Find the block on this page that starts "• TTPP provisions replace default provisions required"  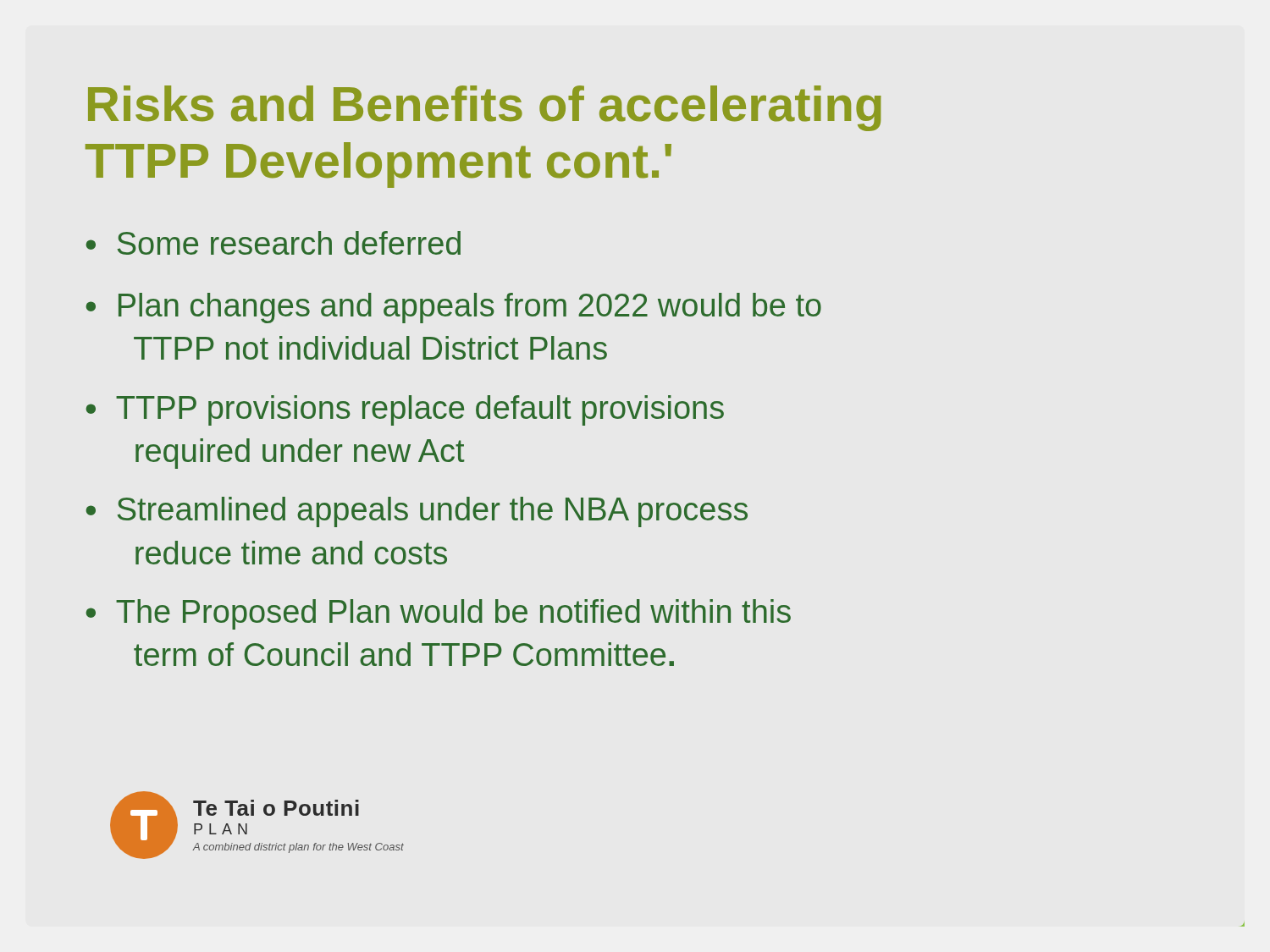tap(635, 430)
